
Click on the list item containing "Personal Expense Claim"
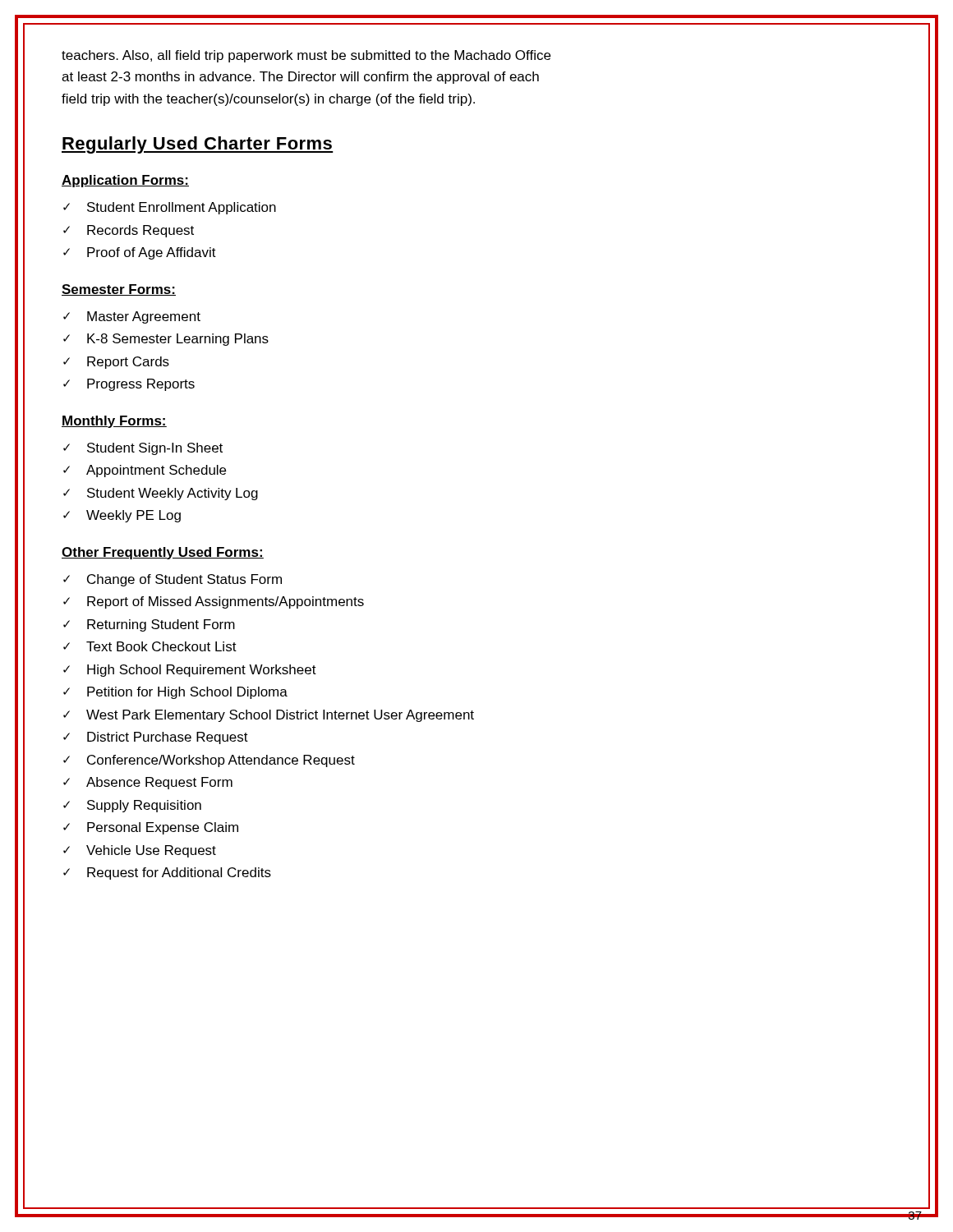(163, 828)
